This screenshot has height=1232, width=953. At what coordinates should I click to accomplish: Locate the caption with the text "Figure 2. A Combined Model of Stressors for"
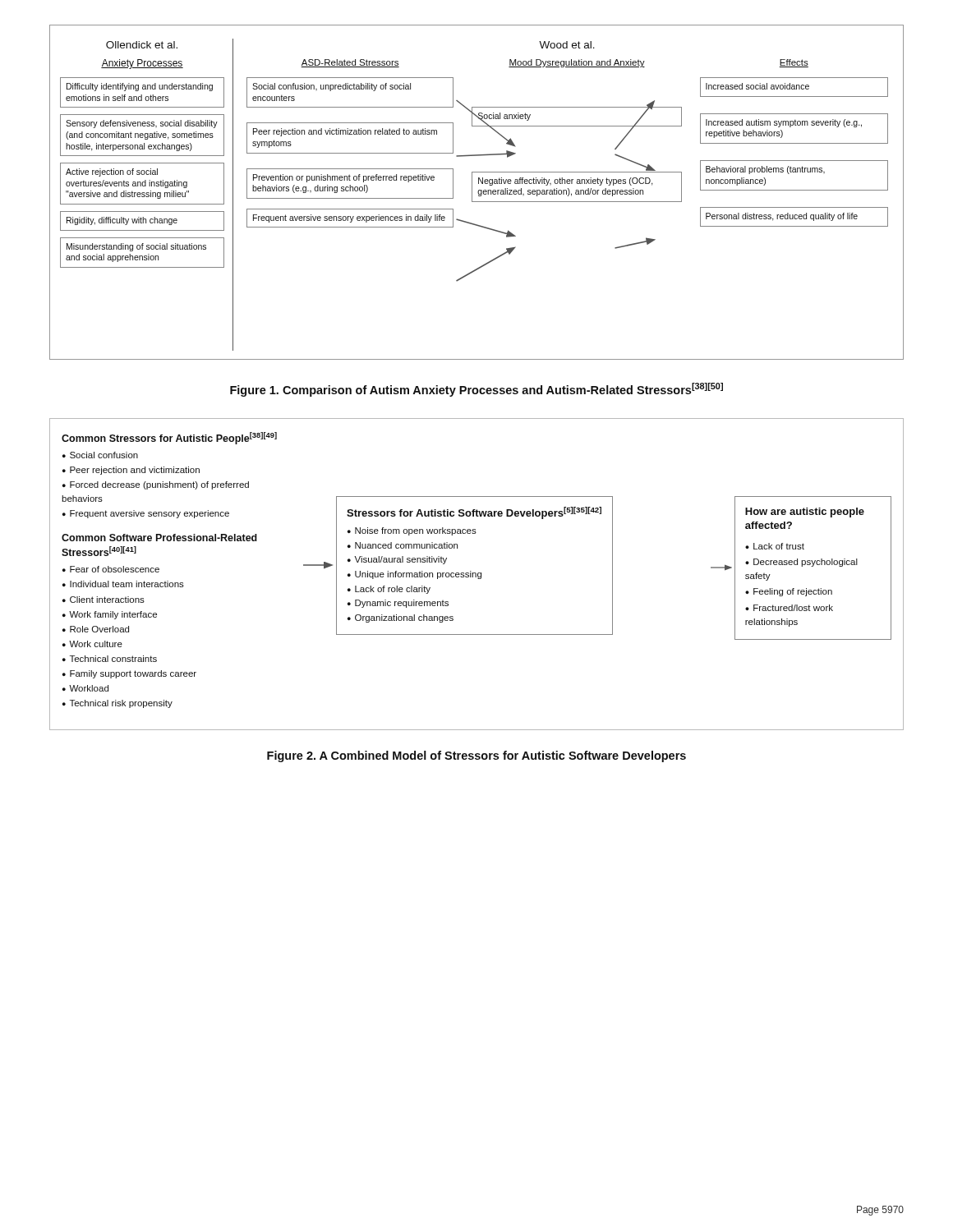tap(476, 756)
